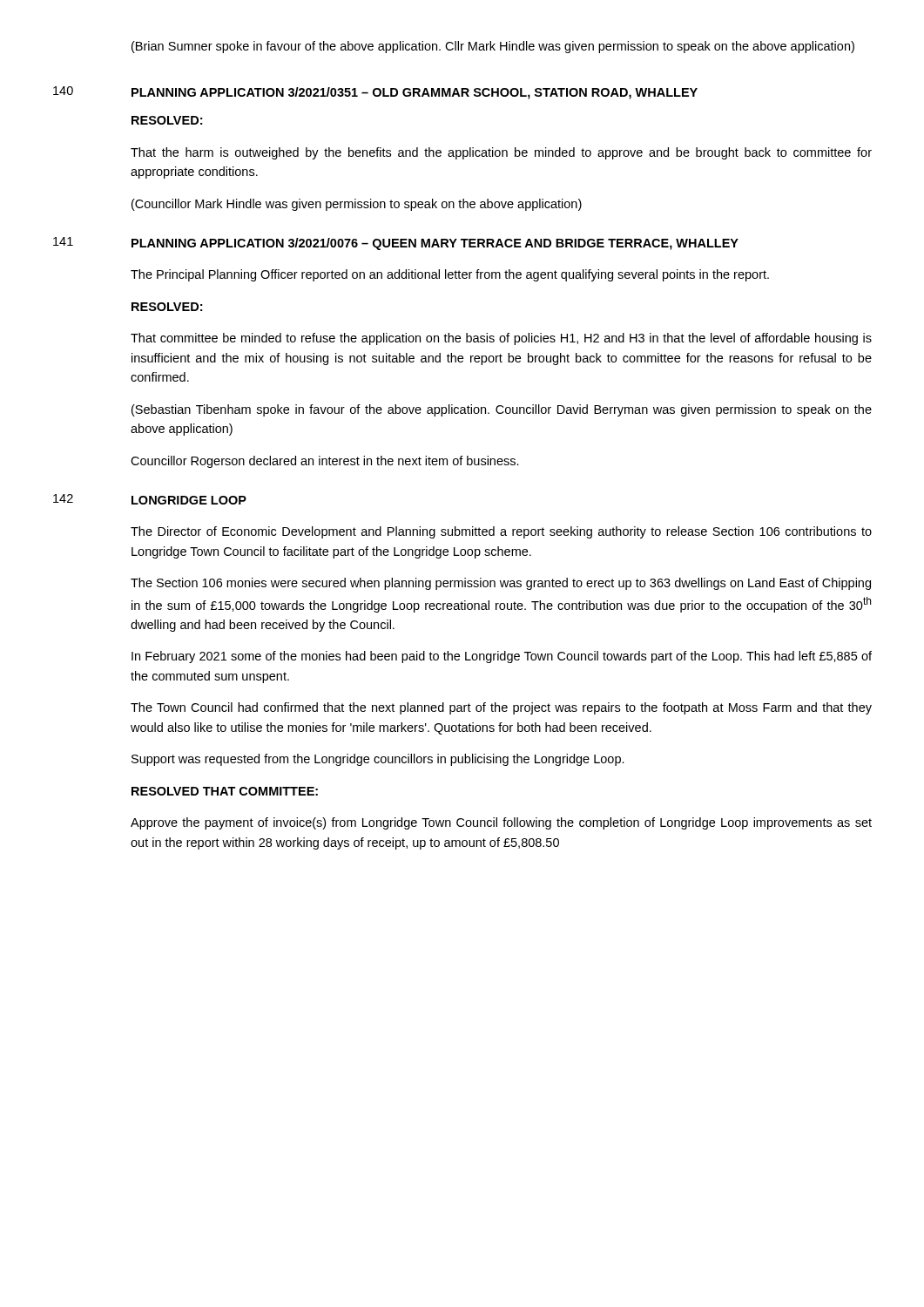Click on the text block that reads "(Sebastian Tibenham spoke in favour of the"
Screen dimensions: 1307x924
click(501, 419)
